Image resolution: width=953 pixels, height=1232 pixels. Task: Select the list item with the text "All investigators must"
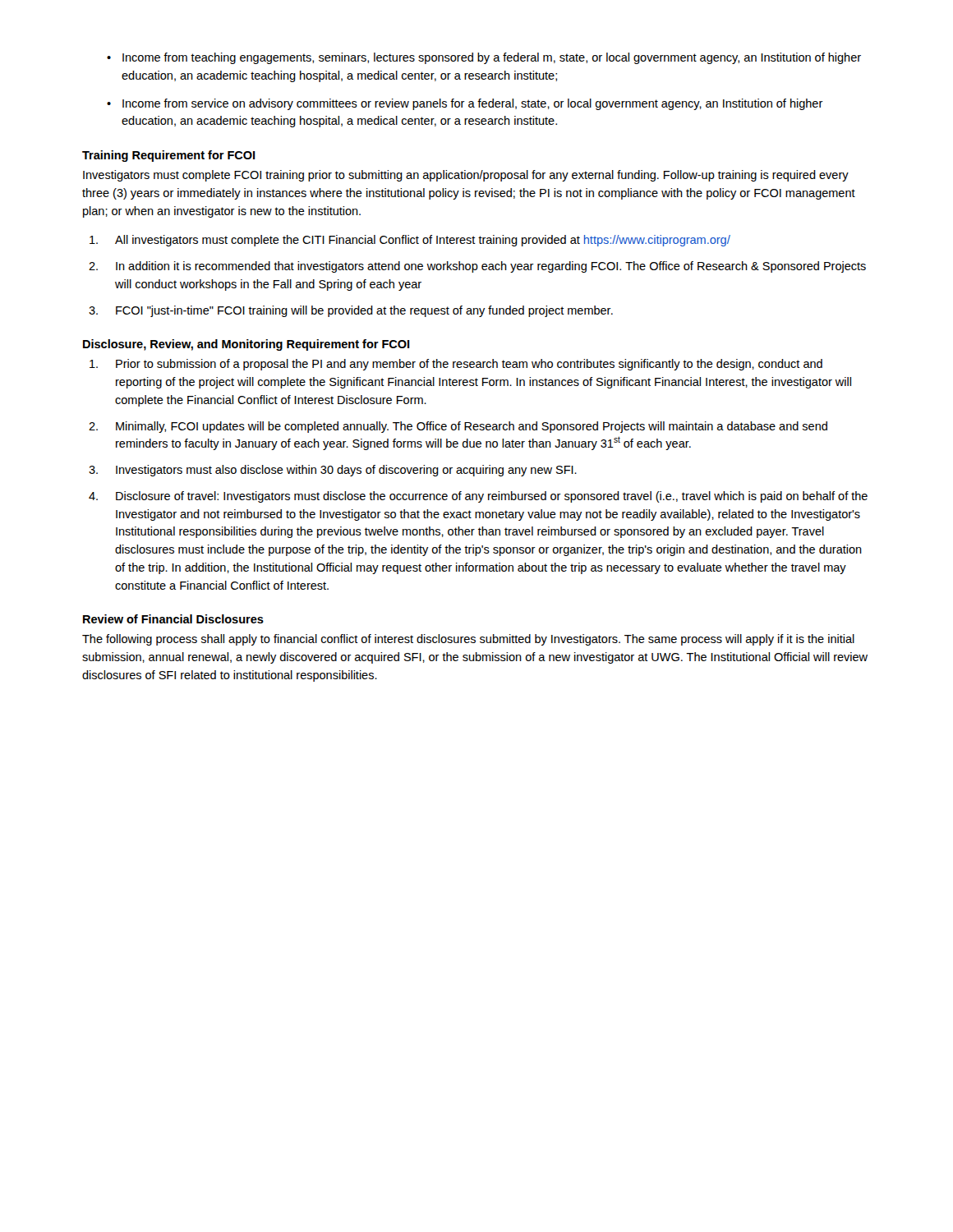pos(423,240)
